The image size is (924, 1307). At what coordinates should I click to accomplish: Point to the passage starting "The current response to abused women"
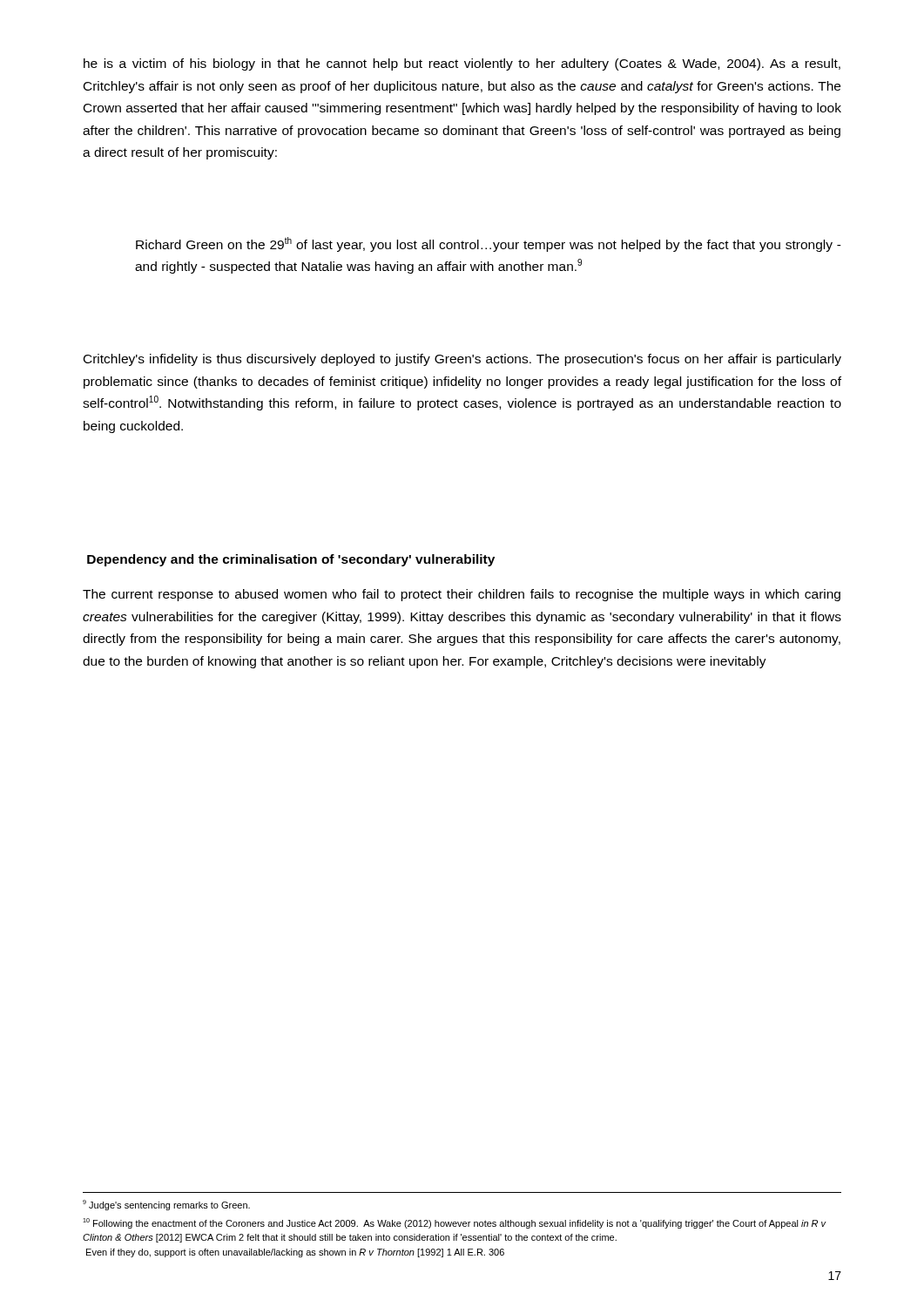coord(462,627)
